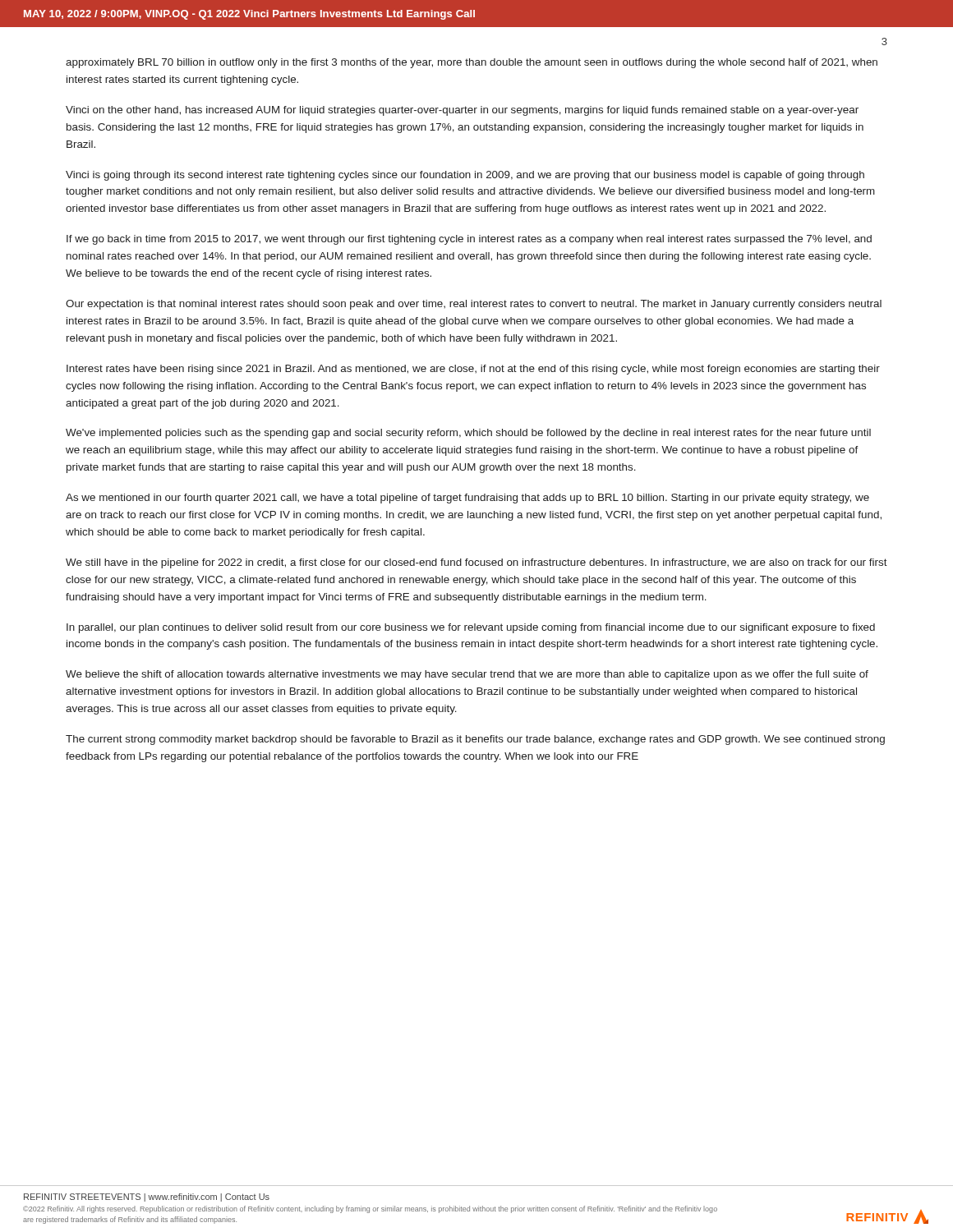Select the element starting "The current strong commodity market"
This screenshot has width=953, height=1232.
476,747
